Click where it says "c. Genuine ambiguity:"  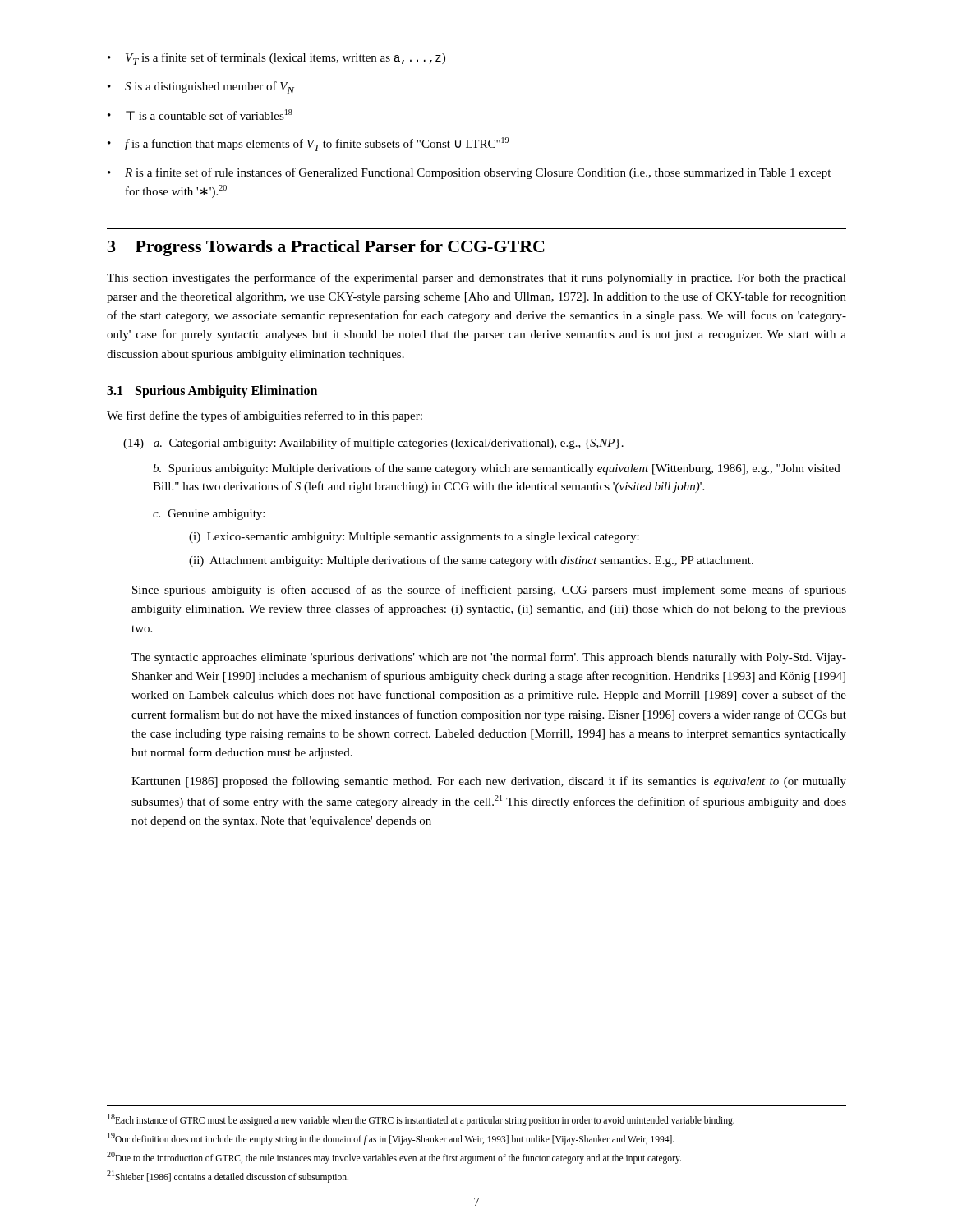(x=209, y=513)
